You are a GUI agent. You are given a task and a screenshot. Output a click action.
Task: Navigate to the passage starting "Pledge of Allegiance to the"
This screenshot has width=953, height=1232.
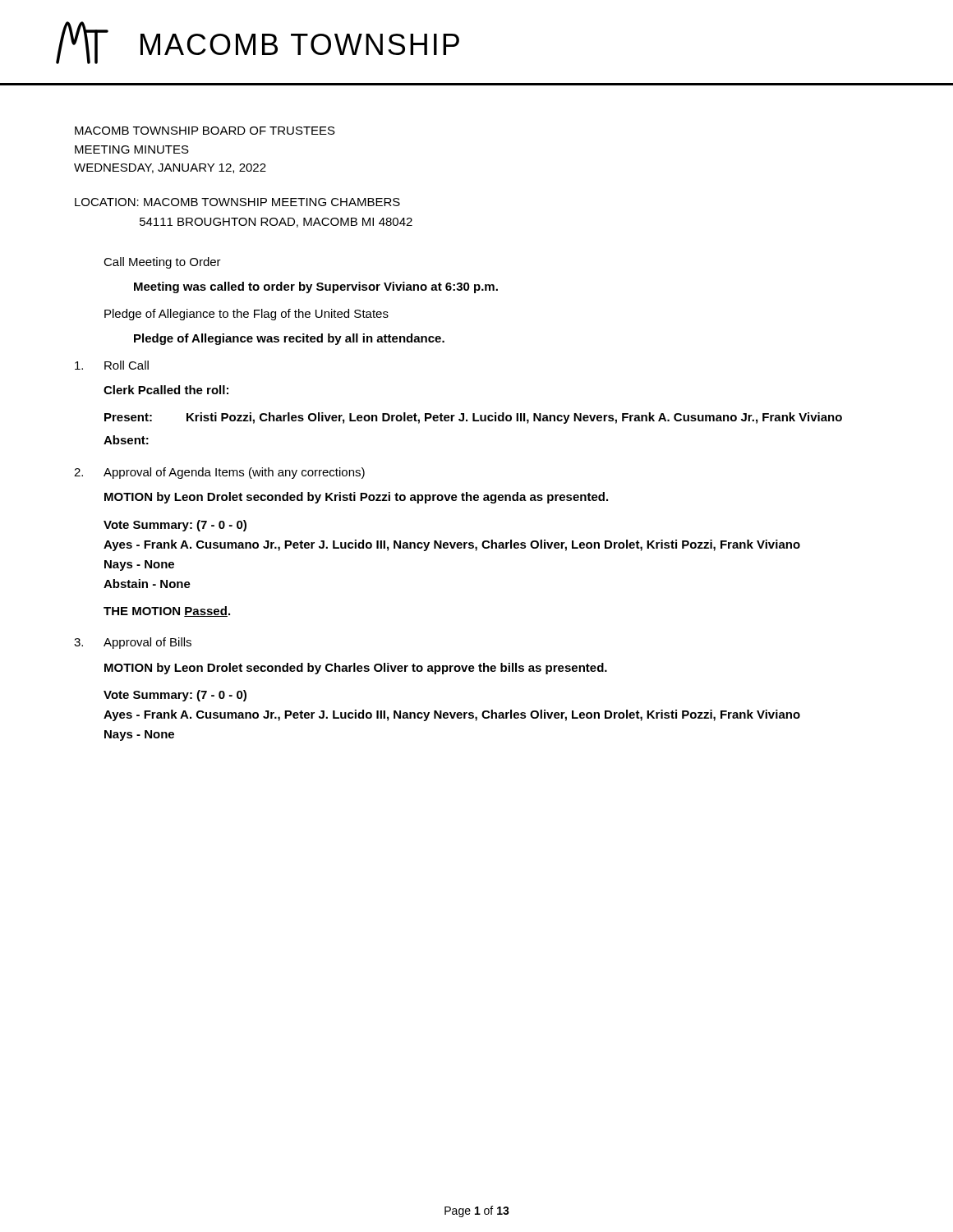point(246,313)
